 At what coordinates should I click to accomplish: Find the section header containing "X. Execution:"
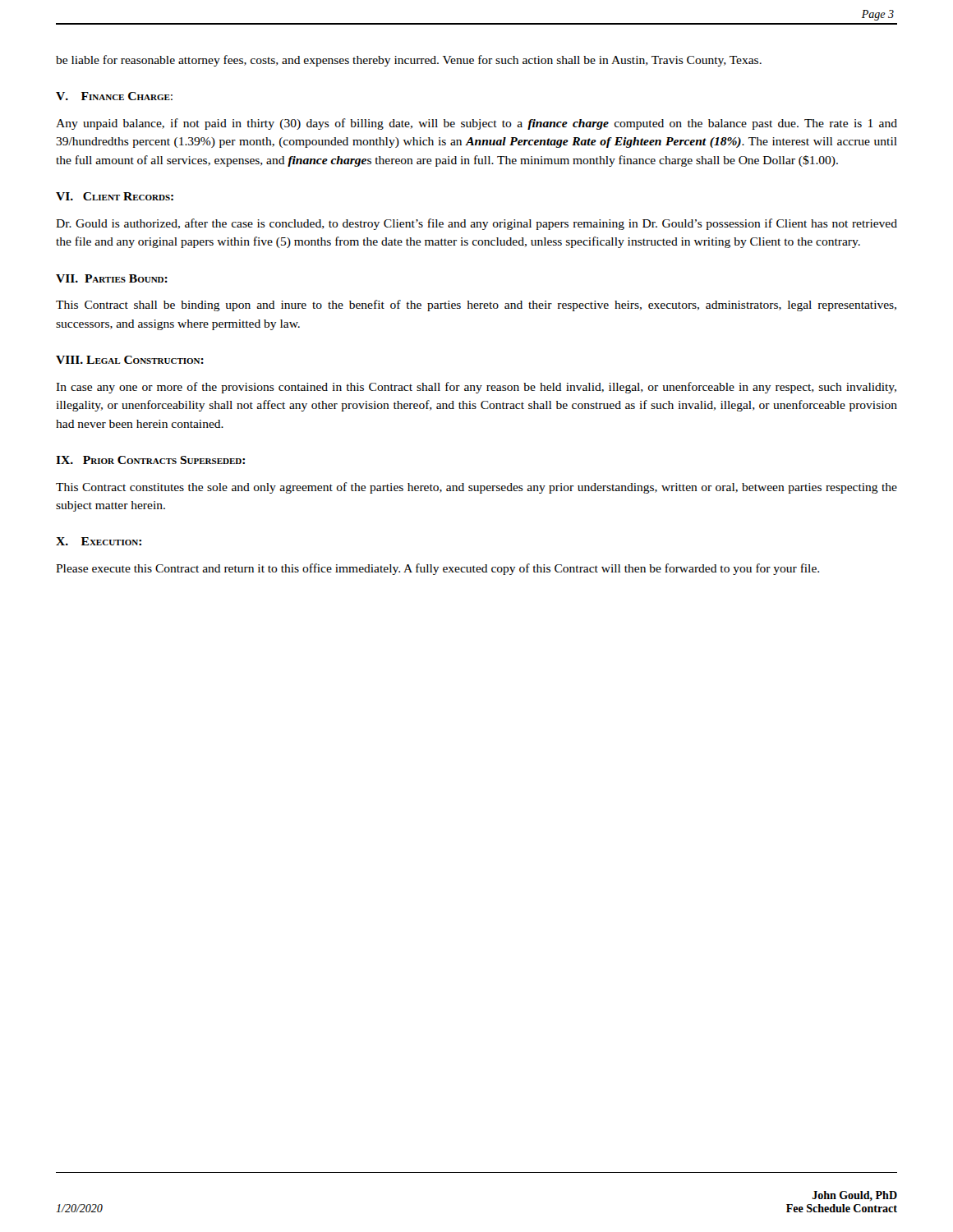(x=99, y=541)
